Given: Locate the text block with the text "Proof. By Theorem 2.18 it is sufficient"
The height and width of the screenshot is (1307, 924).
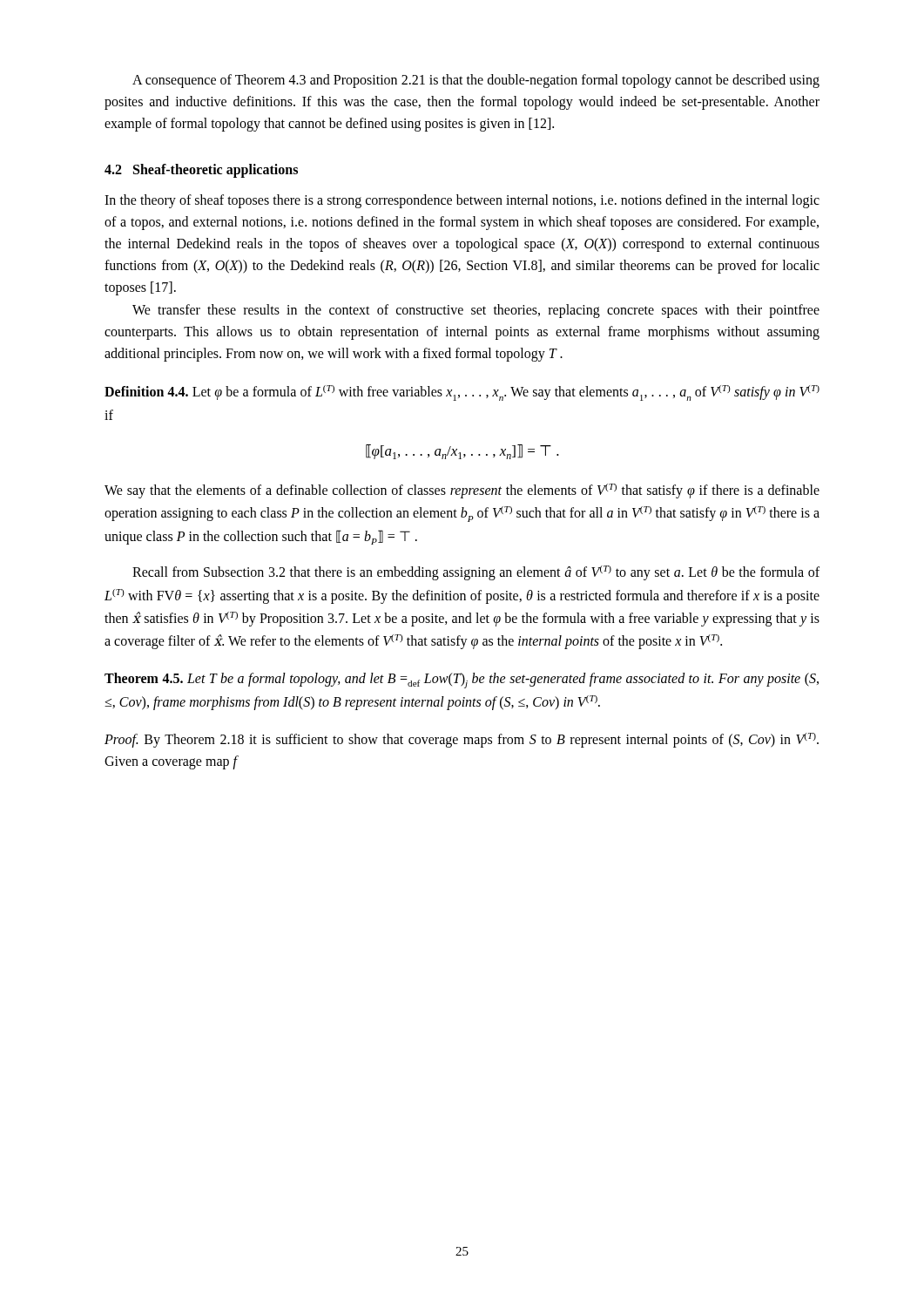Looking at the screenshot, I should click(462, 750).
